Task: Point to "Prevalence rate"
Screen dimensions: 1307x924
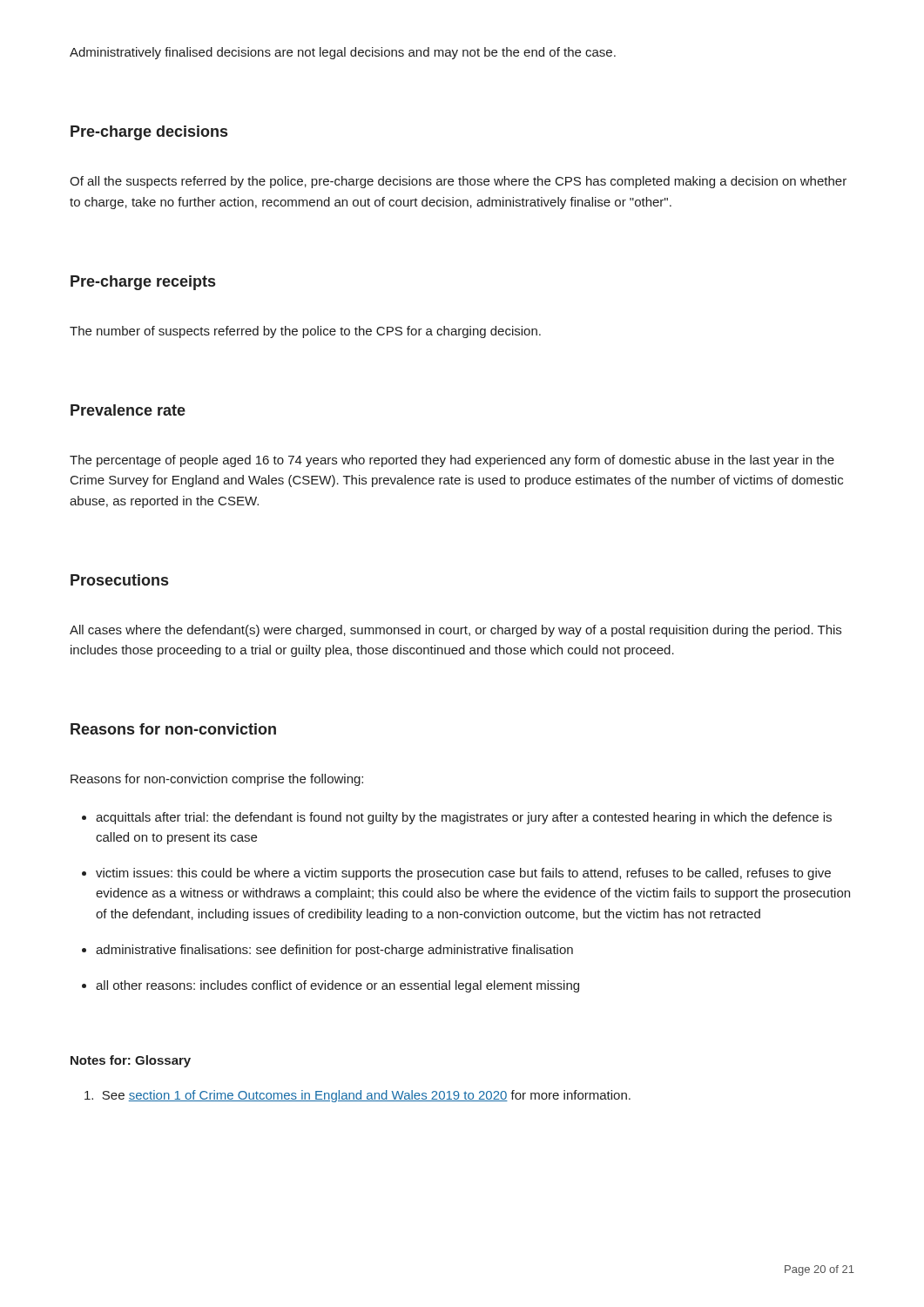Action: pyautogui.click(x=128, y=410)
